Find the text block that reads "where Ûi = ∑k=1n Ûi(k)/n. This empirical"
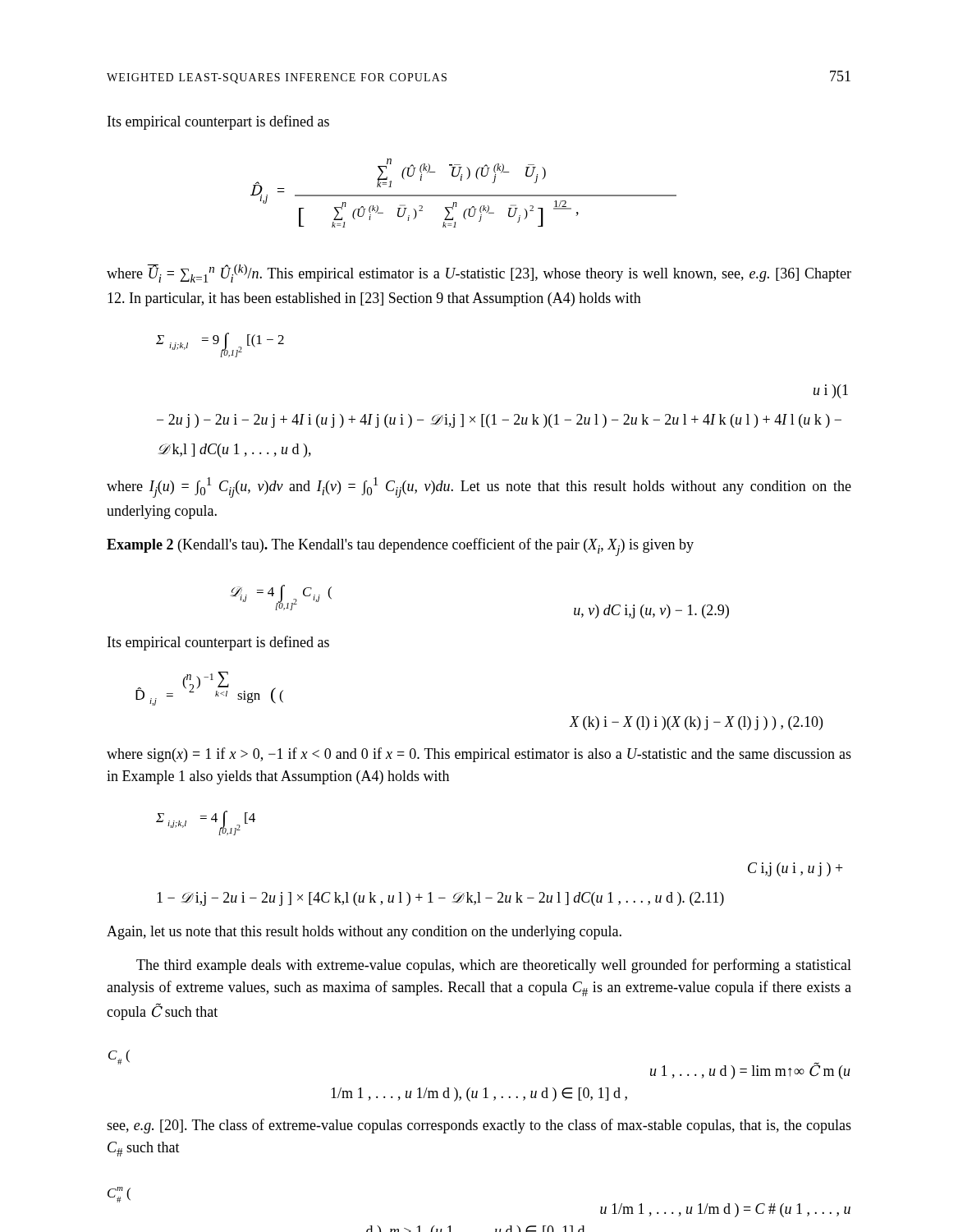The width and height of the screenshot is (958, 1232). point(479,285)
